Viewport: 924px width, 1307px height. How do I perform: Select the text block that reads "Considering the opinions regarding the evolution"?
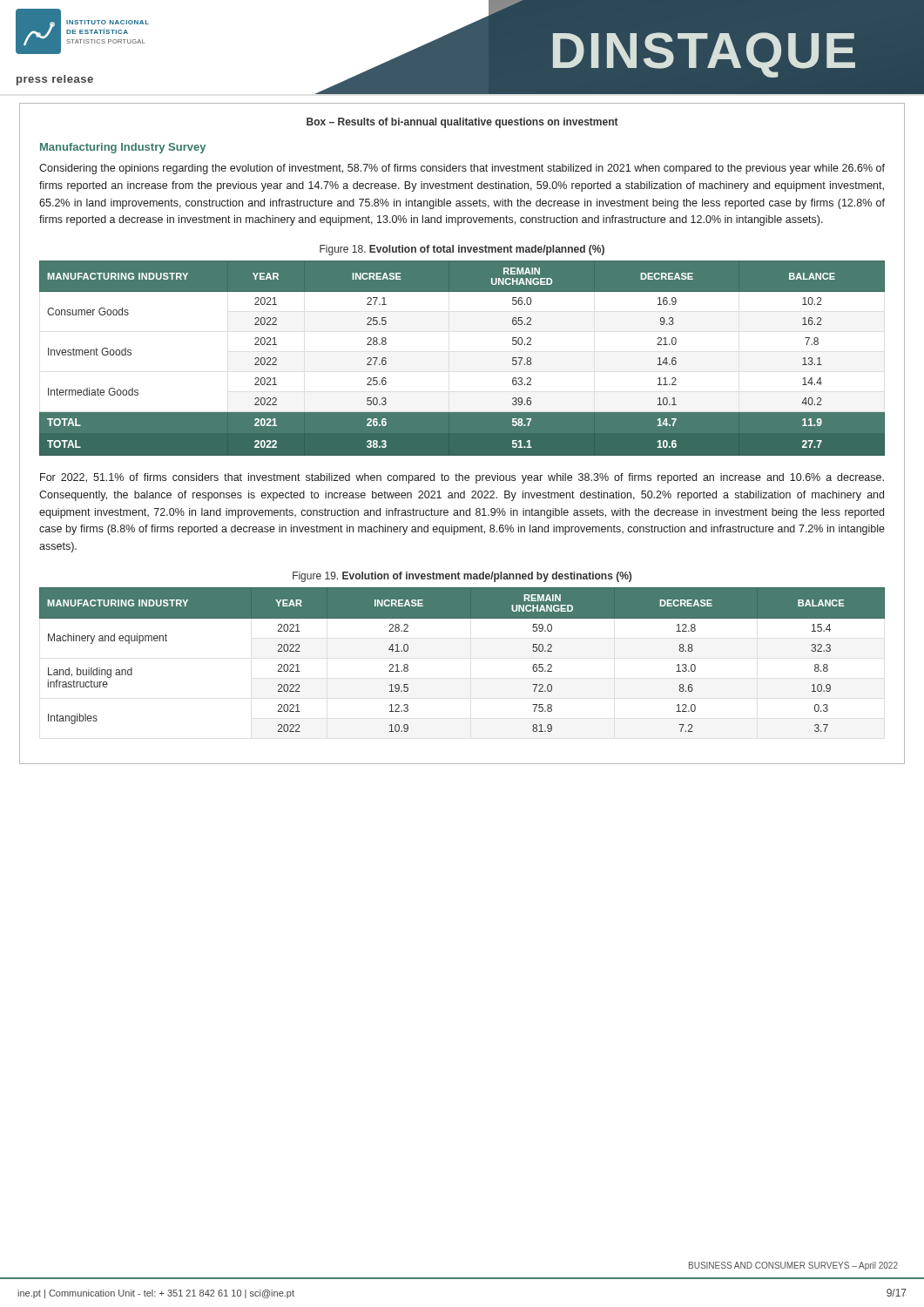[x=462, y=194]
